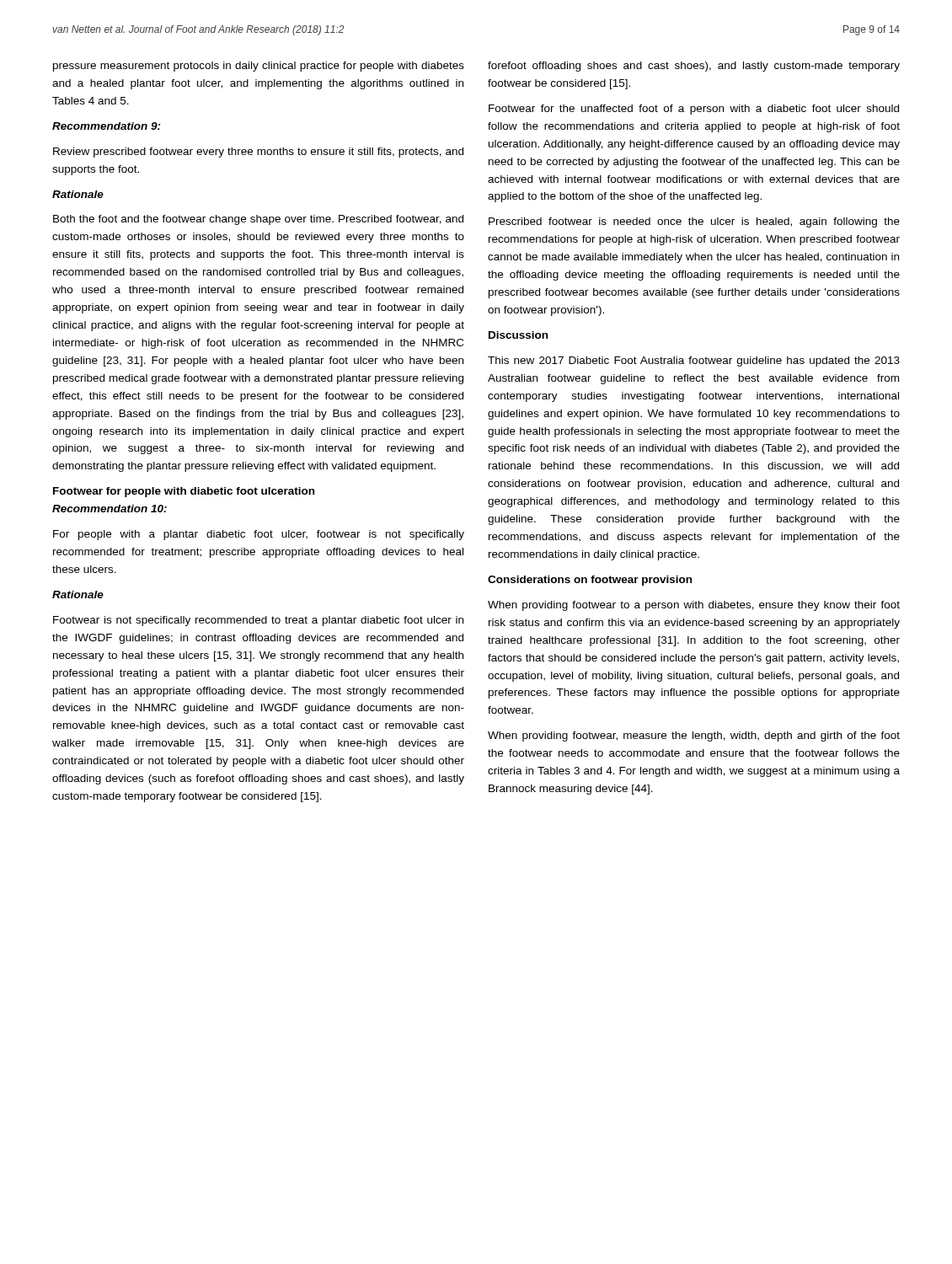Locate the region starting "Footwear is not specifically recommended to treat a"
Screen dimensions: 1264x952
pos(258,709)
